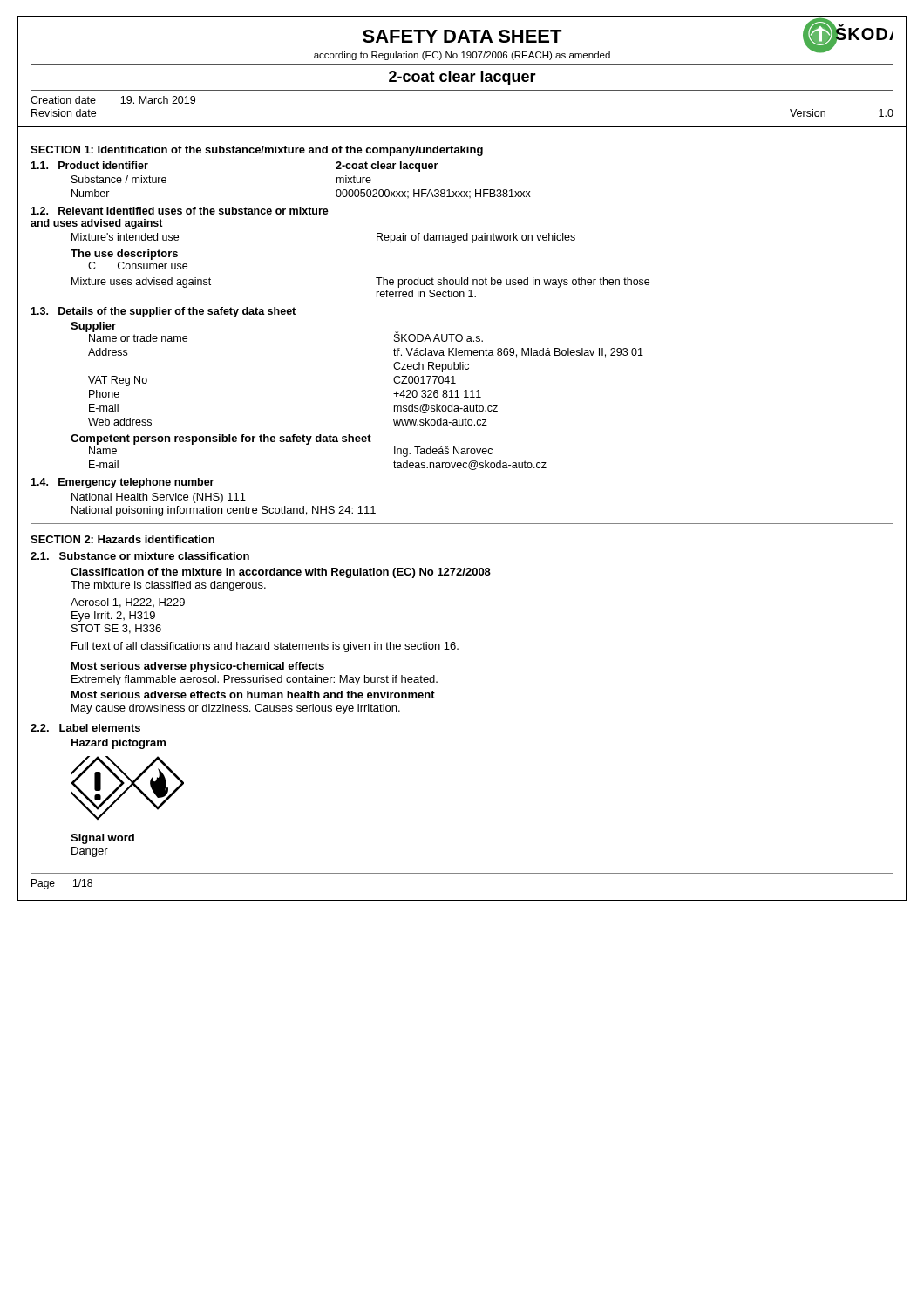Locate the section header that opens with "SECTION 1: Identification of the substance/mixture and of"
924x1308 pixels.
coord(257,150)
